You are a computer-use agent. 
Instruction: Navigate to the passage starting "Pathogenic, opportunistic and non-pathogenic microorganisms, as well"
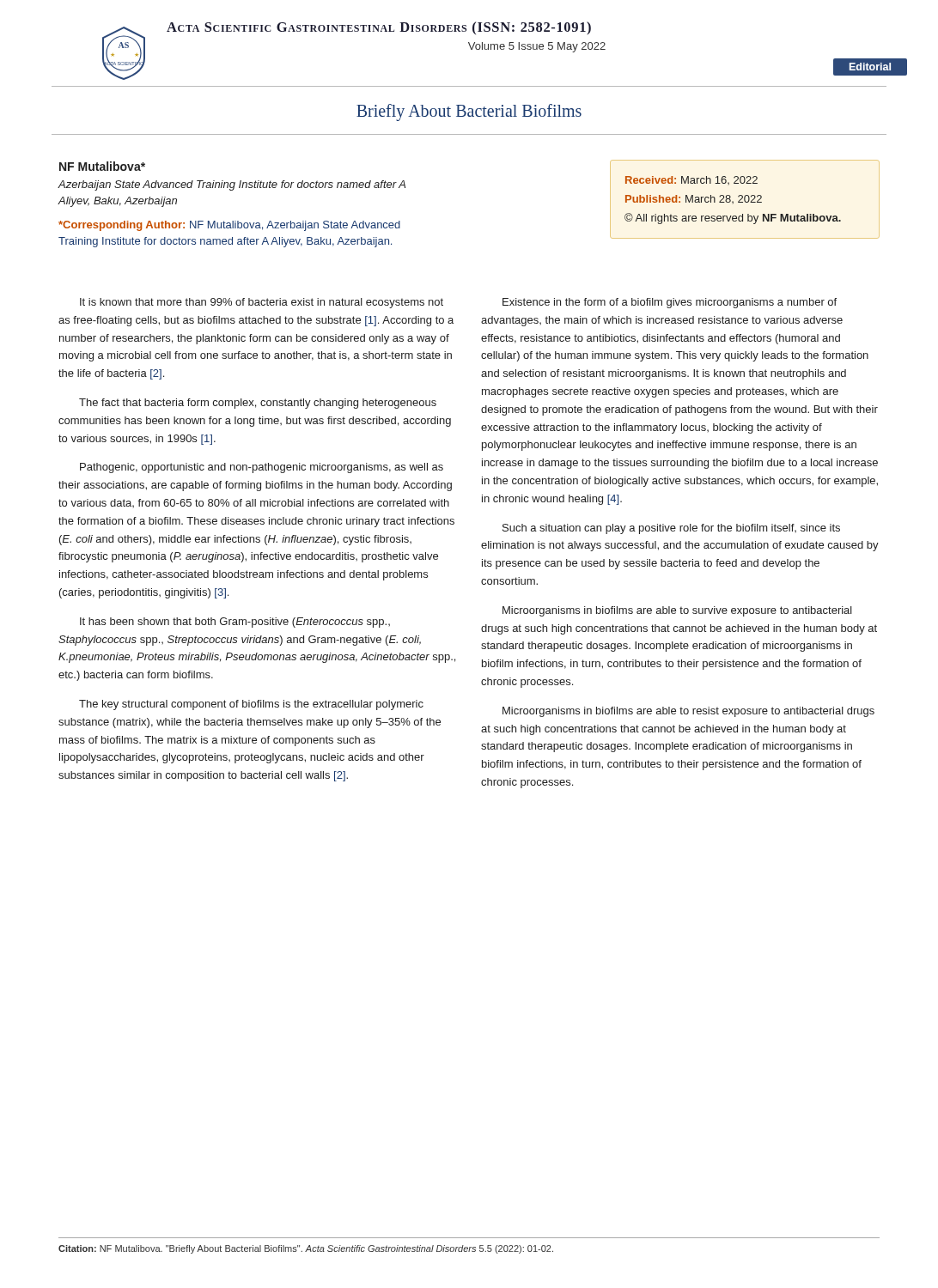(257, 529)
